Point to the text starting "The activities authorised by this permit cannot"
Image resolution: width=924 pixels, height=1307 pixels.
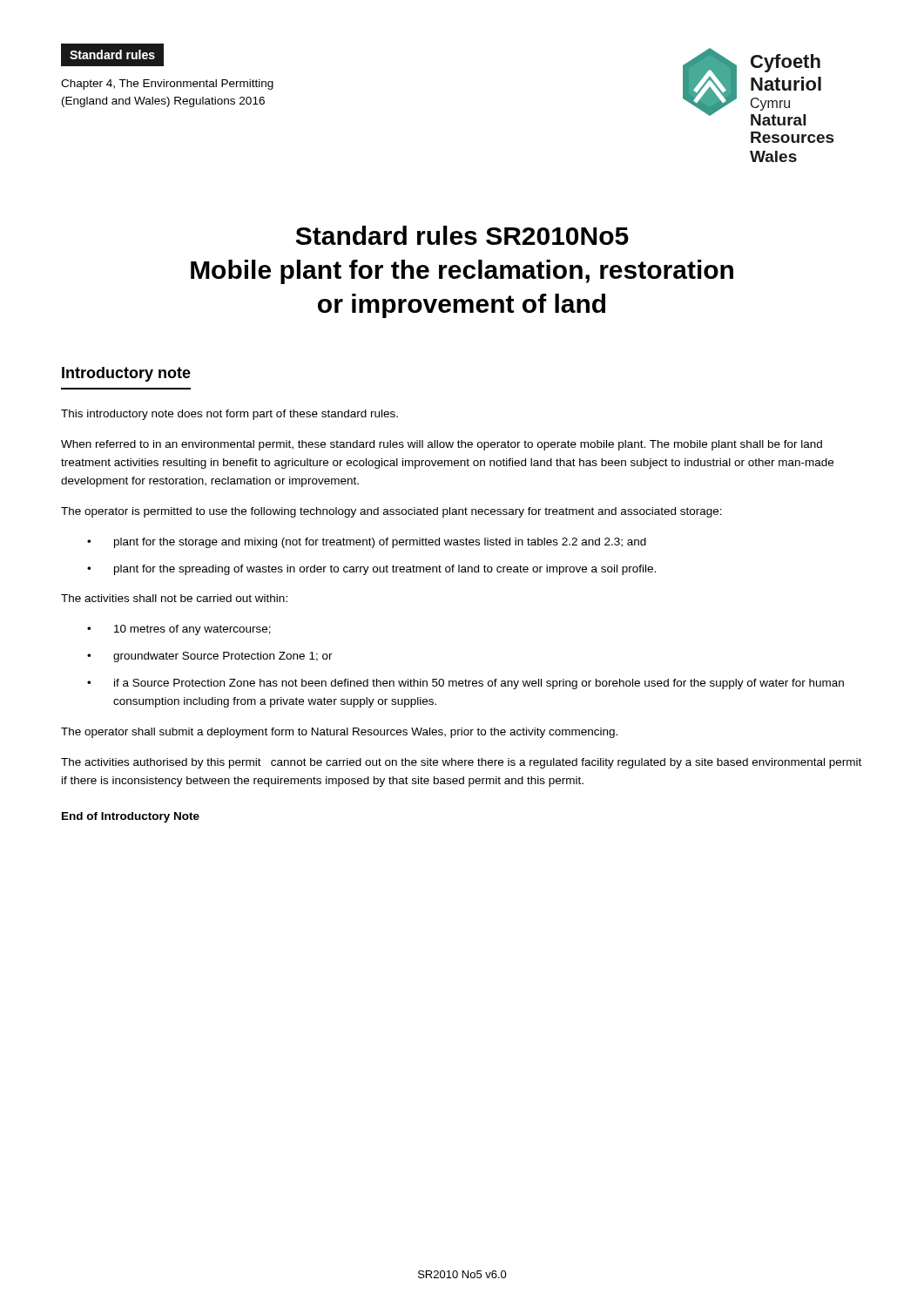[461, 771]
